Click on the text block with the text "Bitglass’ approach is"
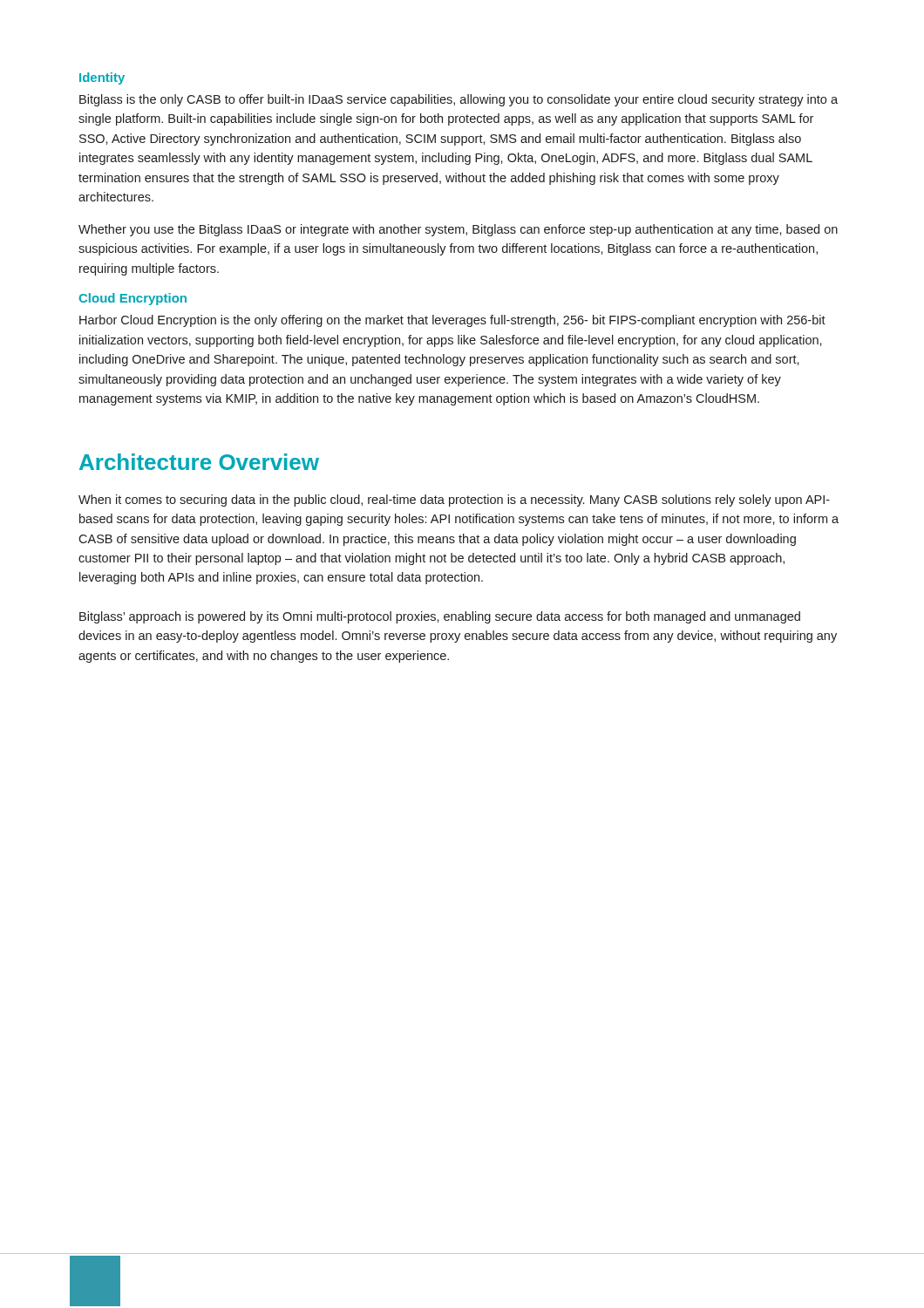The width and height of the screenshot is (924, 1308). 458,636
